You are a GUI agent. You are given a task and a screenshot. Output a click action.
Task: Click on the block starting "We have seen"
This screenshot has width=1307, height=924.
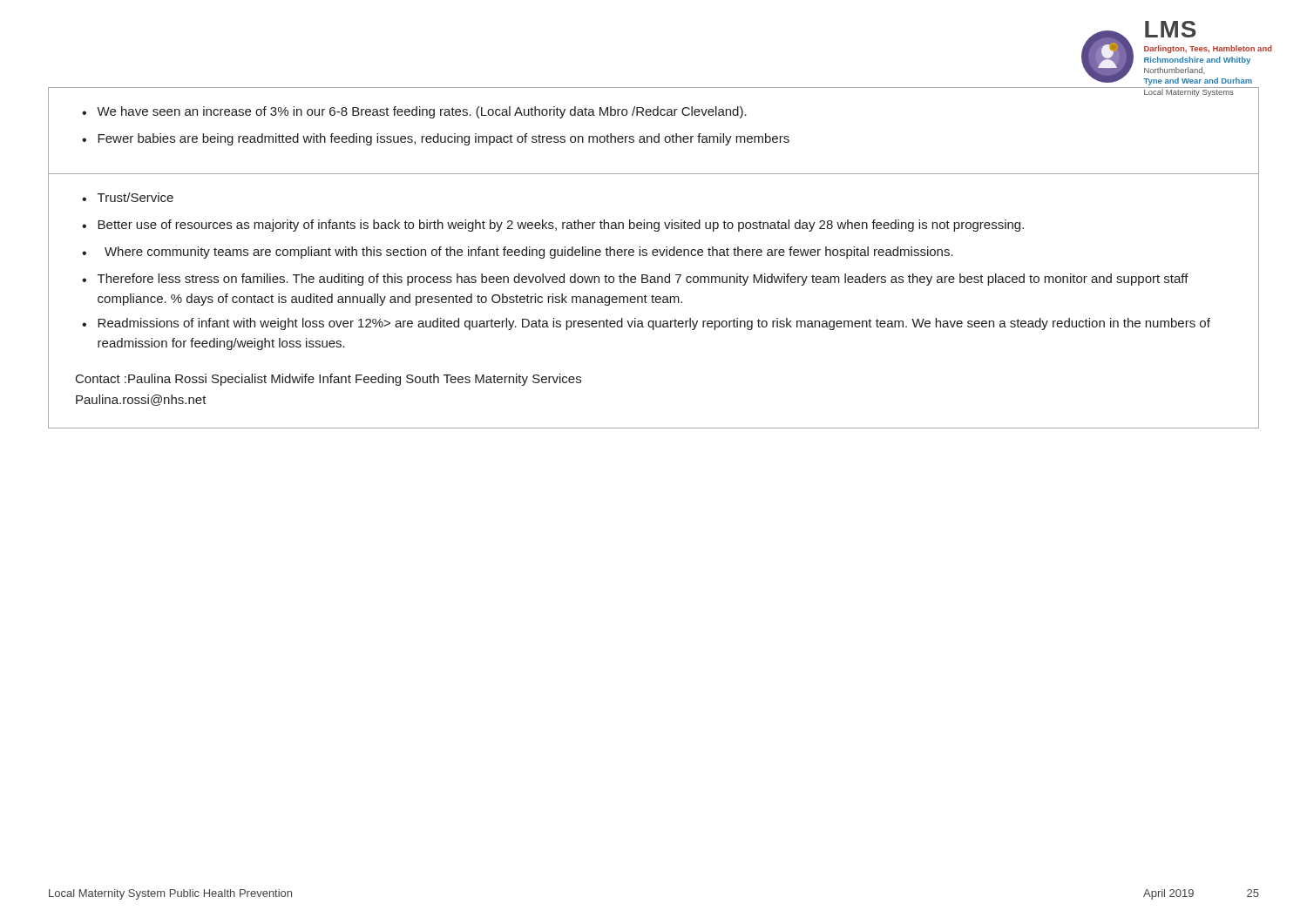[665, 112]
